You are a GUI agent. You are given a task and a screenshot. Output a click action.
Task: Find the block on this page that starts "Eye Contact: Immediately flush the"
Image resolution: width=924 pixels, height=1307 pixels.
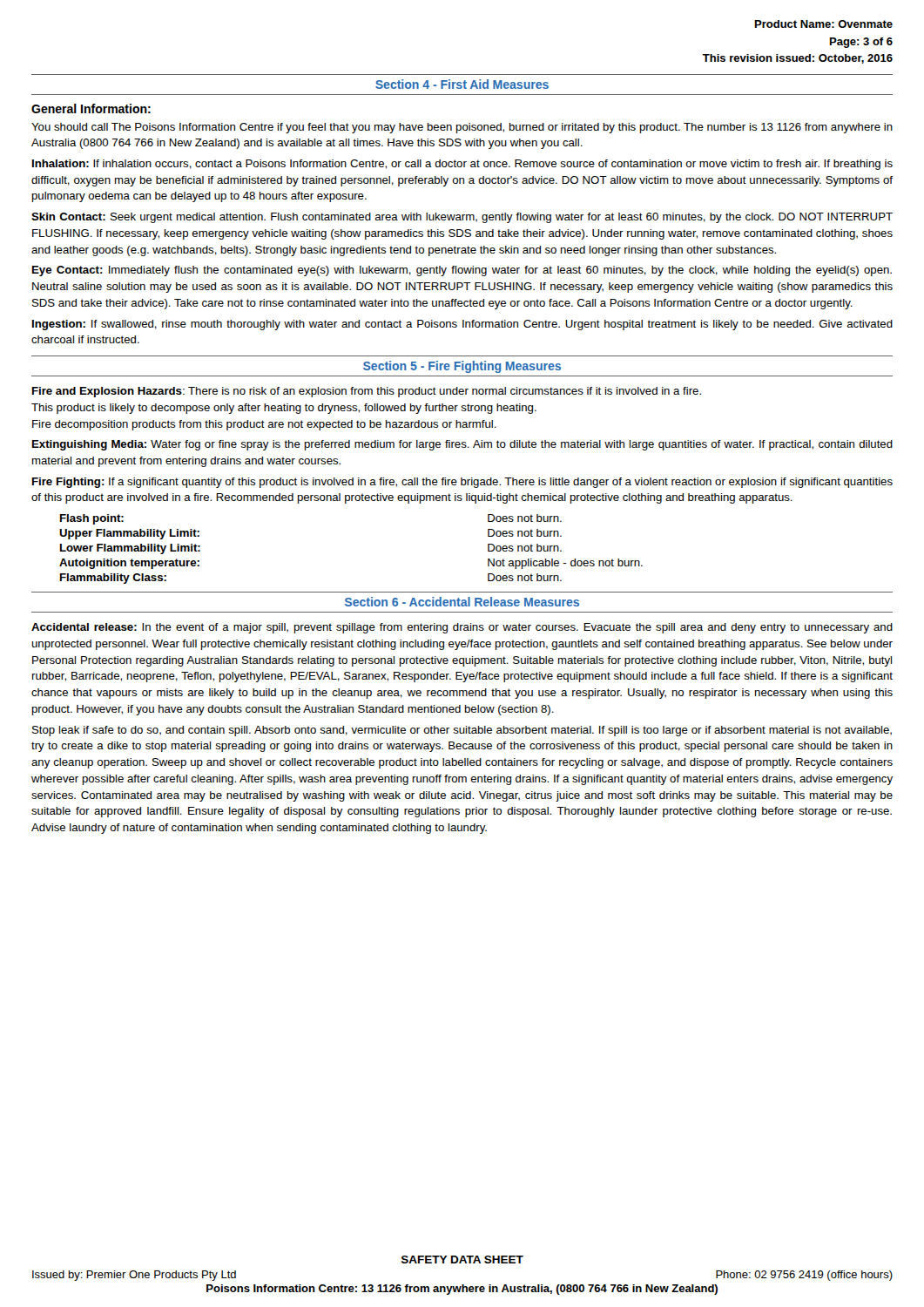[462, 286]
